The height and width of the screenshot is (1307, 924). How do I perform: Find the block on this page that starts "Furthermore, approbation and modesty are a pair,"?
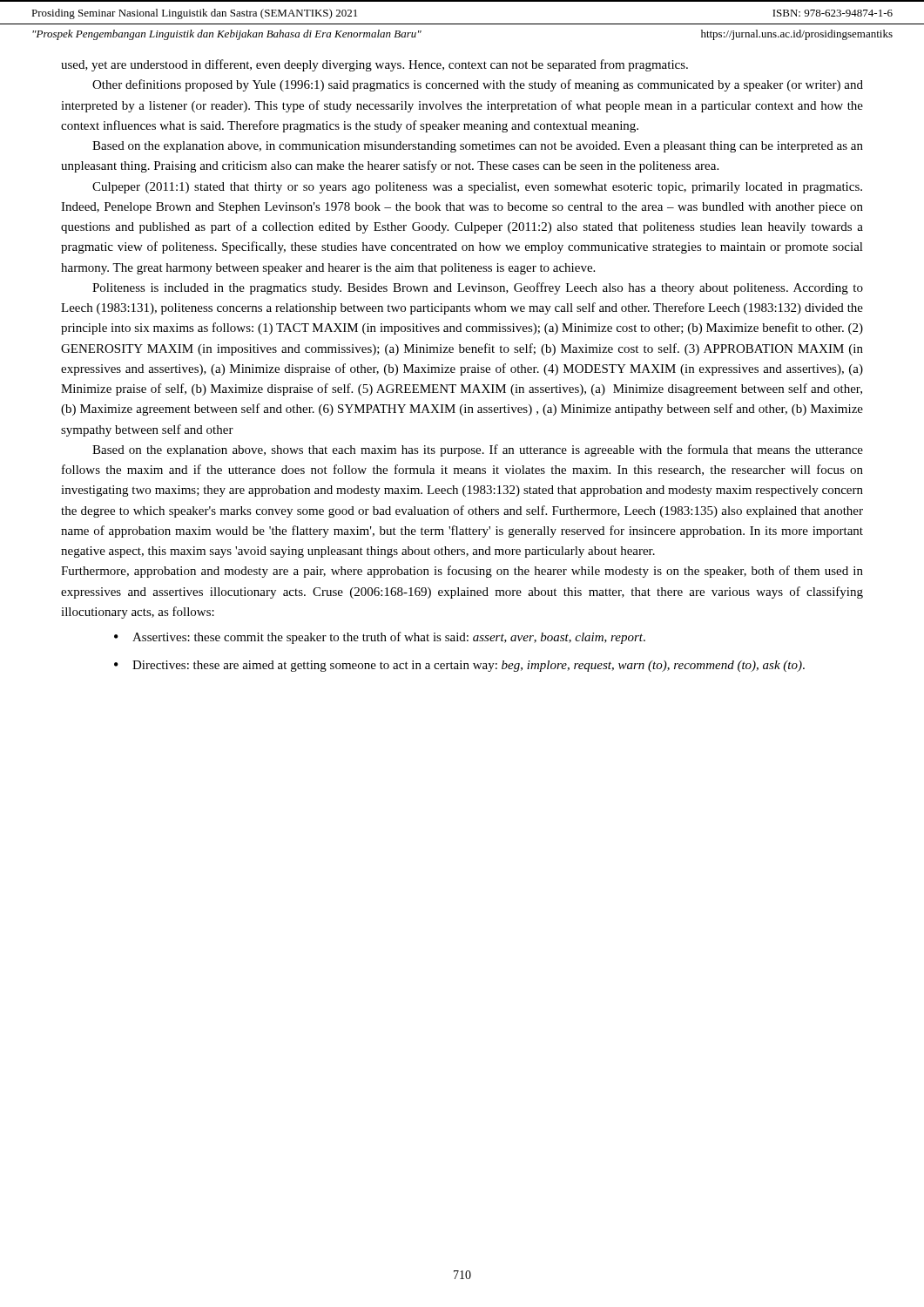[462, 592]
